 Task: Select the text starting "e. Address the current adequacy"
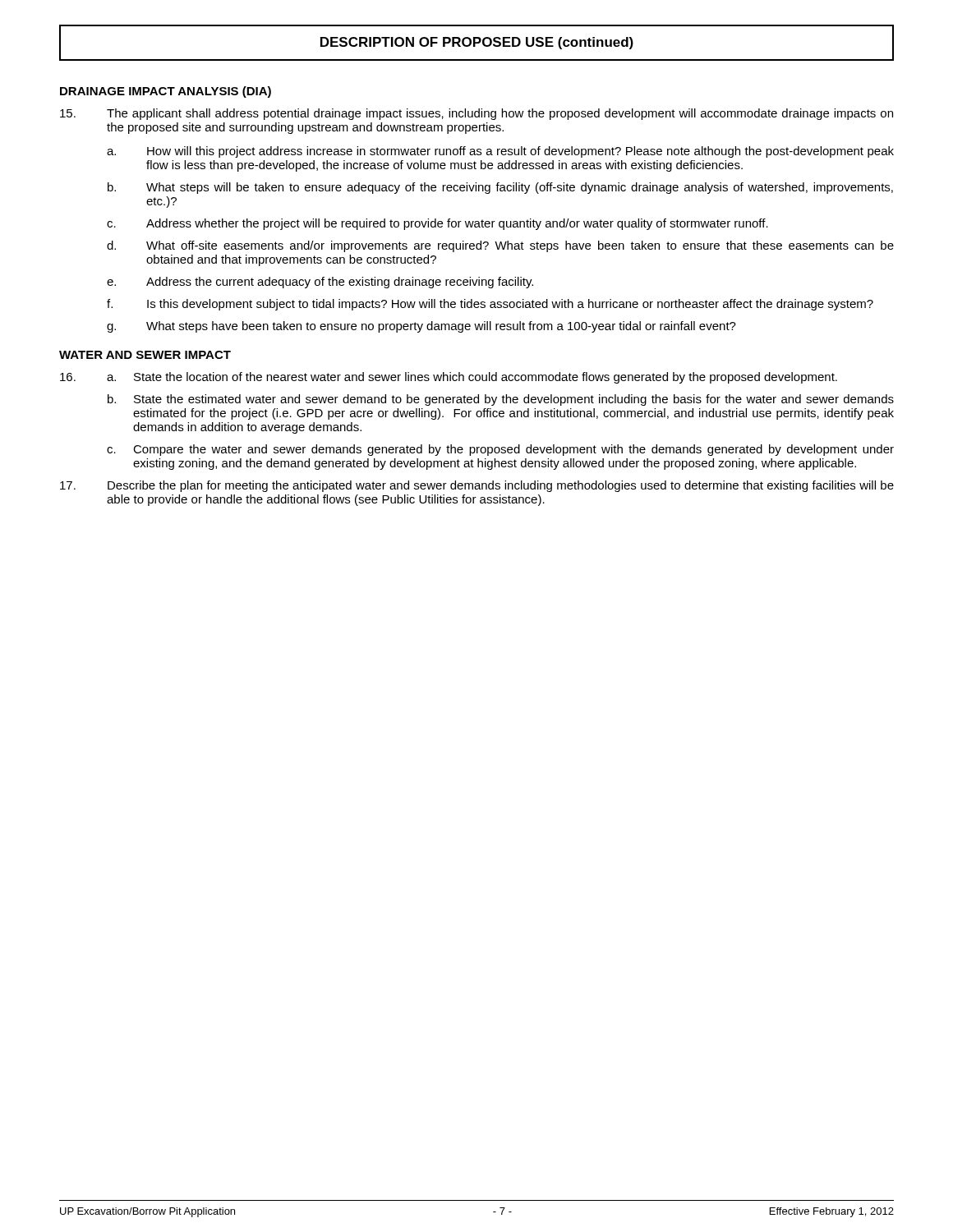[500, 281]
